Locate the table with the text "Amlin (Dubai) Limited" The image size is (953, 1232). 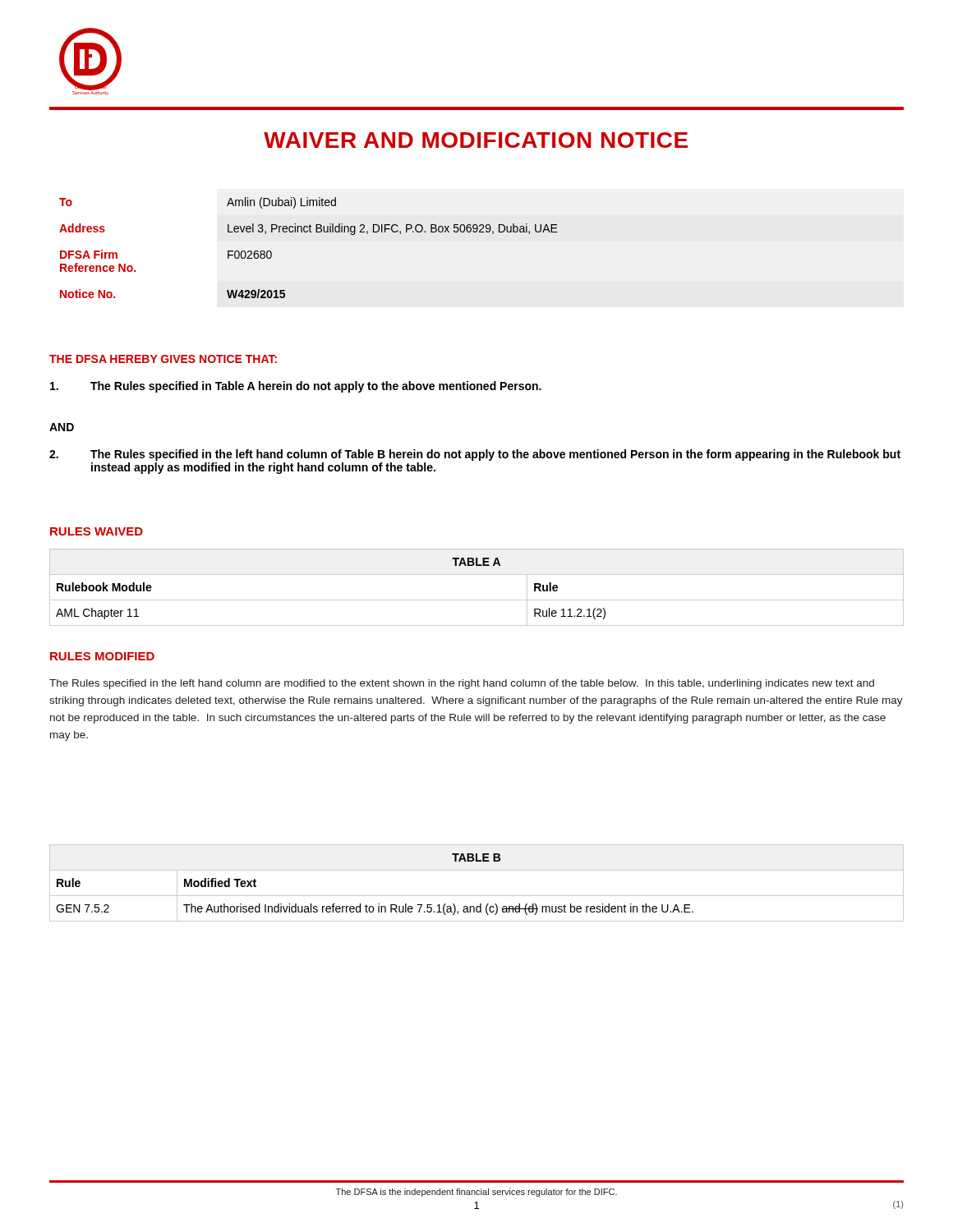pyautogui.click(x=476, y=248)
